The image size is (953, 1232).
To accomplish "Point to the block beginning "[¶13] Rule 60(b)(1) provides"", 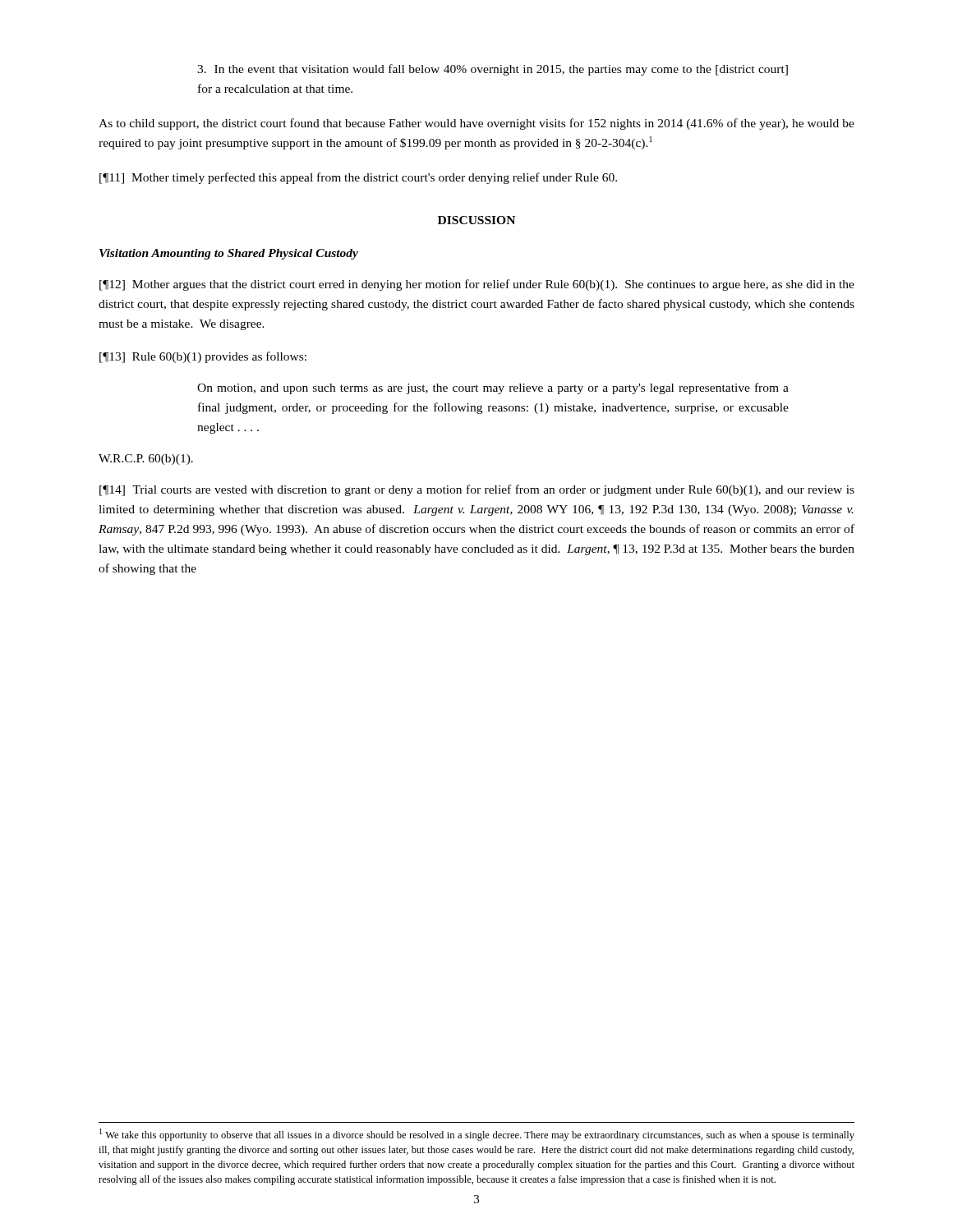I will 203,356.
